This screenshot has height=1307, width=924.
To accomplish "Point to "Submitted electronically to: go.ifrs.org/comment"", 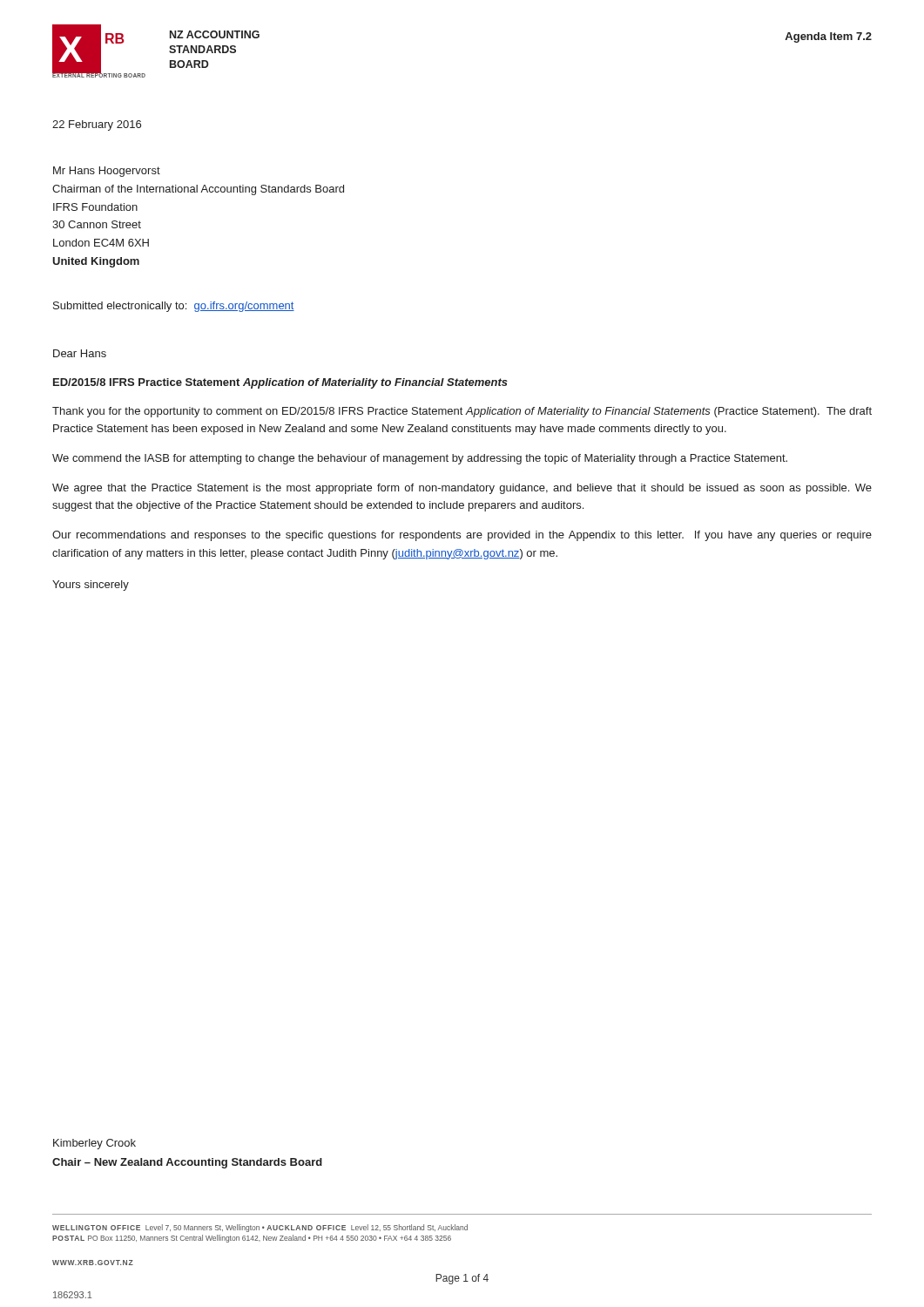I will pyautogui.click(x=173, y=305).
